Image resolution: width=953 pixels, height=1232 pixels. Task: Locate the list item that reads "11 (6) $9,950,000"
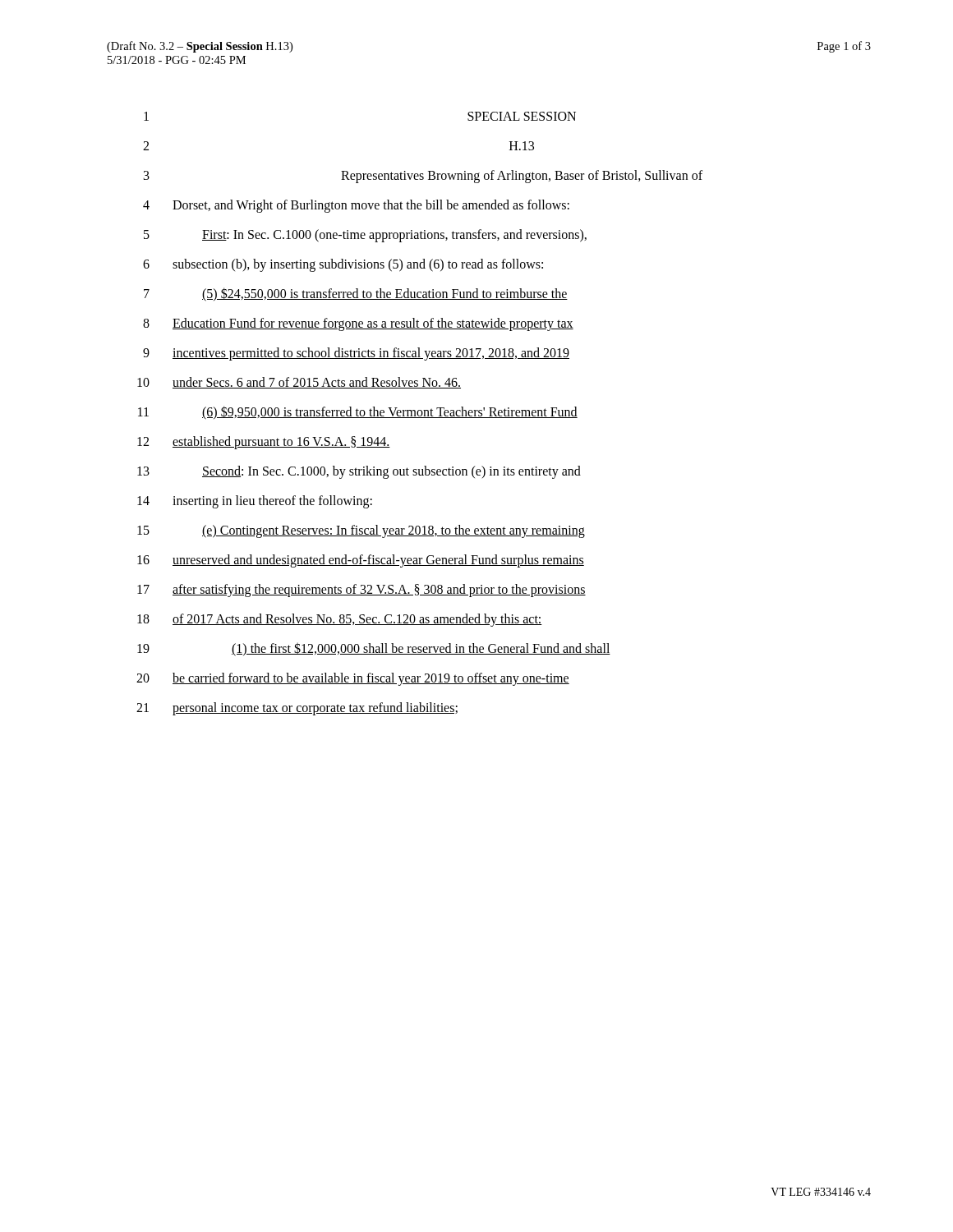pos(489,413)
